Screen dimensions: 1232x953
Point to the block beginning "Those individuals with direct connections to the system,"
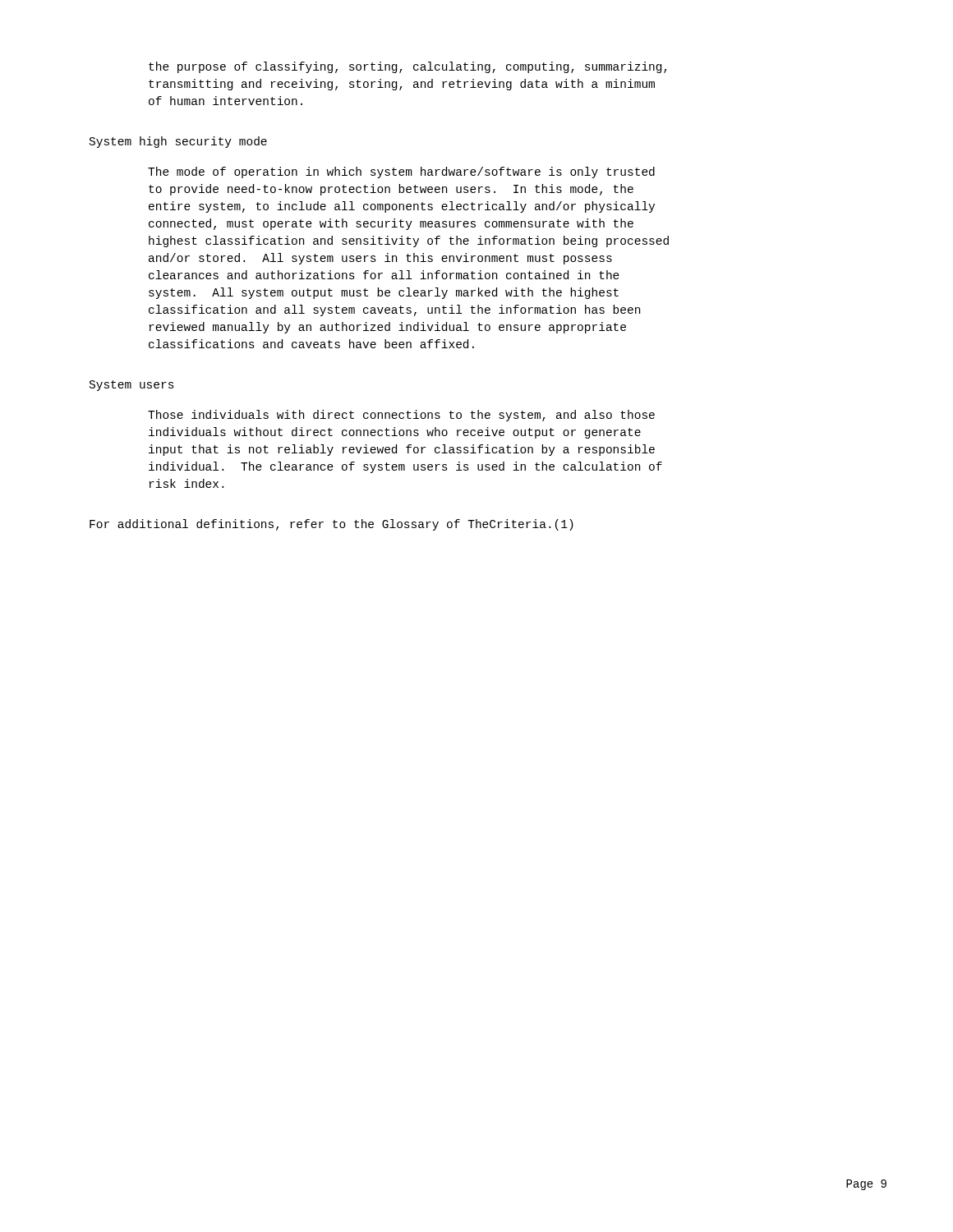tap(405, 450)
